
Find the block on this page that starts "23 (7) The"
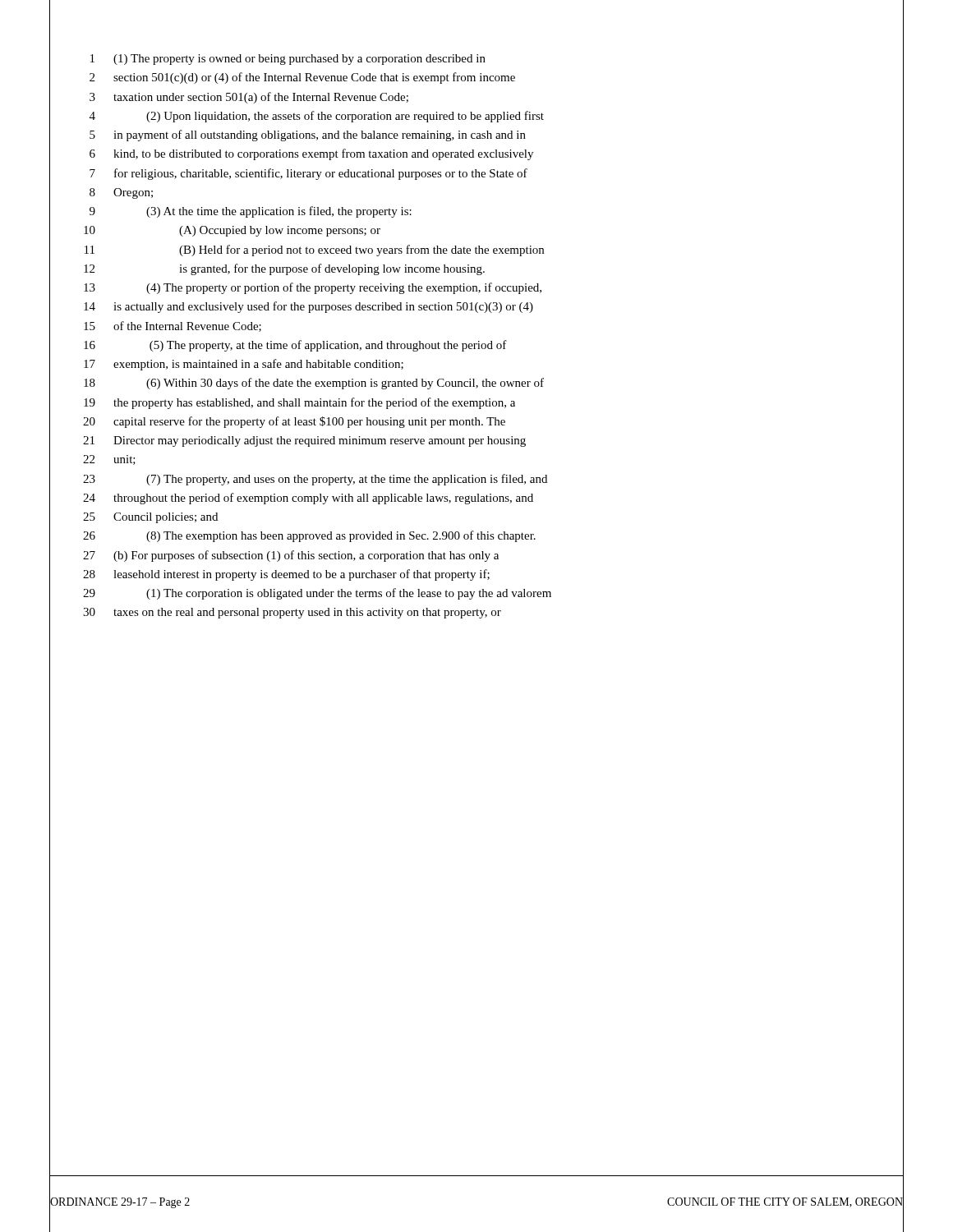[x=476, y=479]
